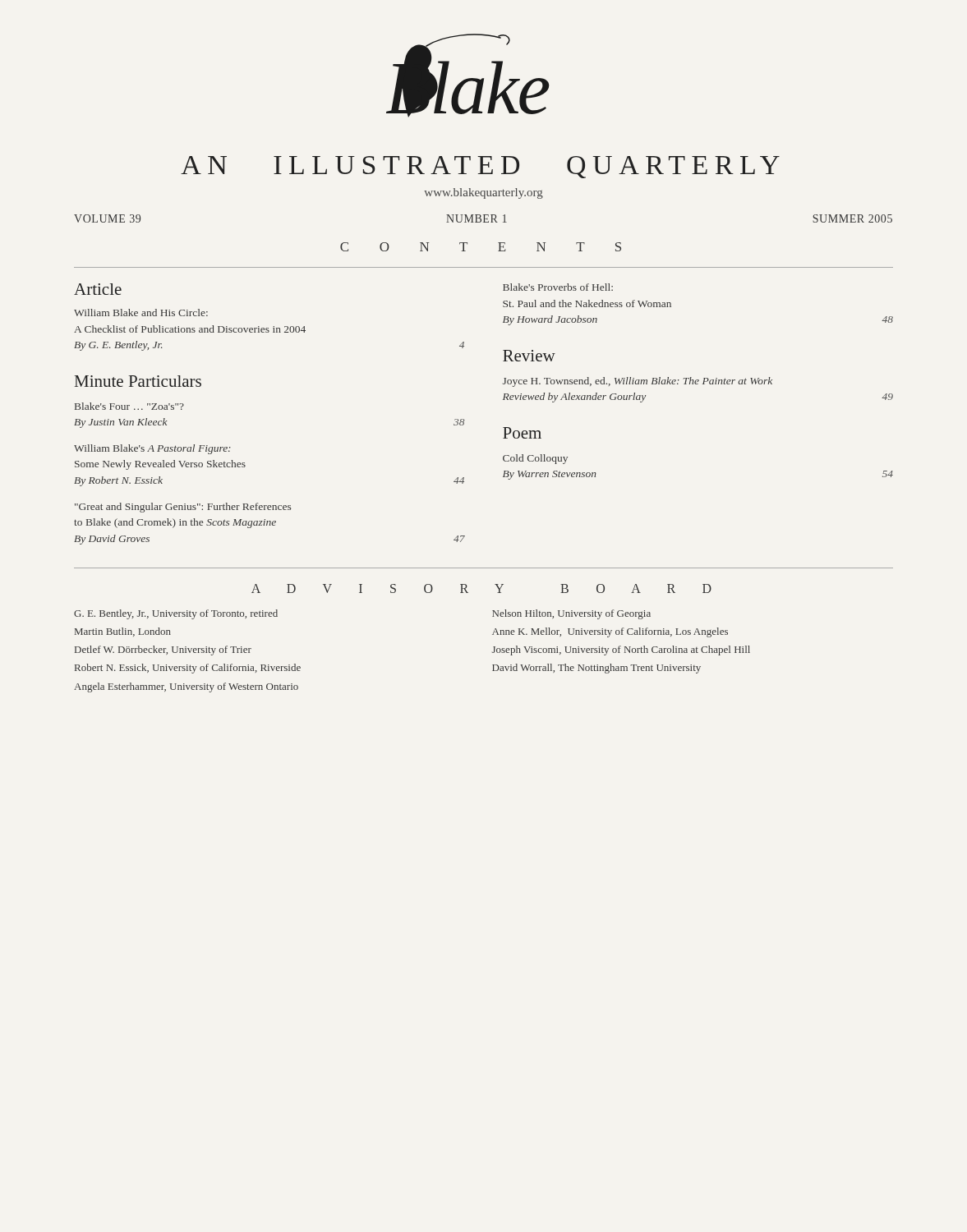Click on the list item that says "Blake's Four … "Zoa's"? 38By"

tap(129, 406)
